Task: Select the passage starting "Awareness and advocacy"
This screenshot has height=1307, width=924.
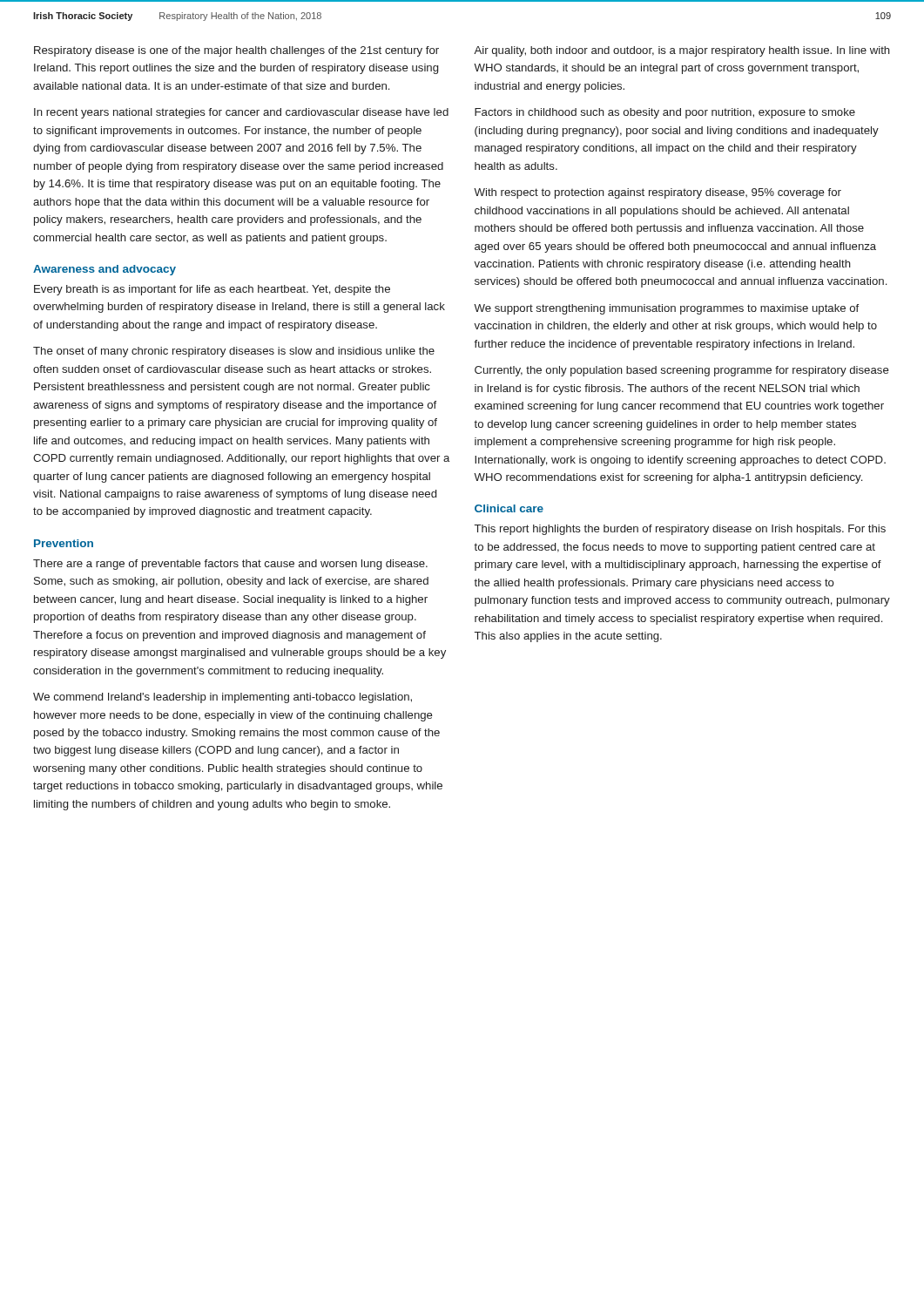Action: [105, 269]
